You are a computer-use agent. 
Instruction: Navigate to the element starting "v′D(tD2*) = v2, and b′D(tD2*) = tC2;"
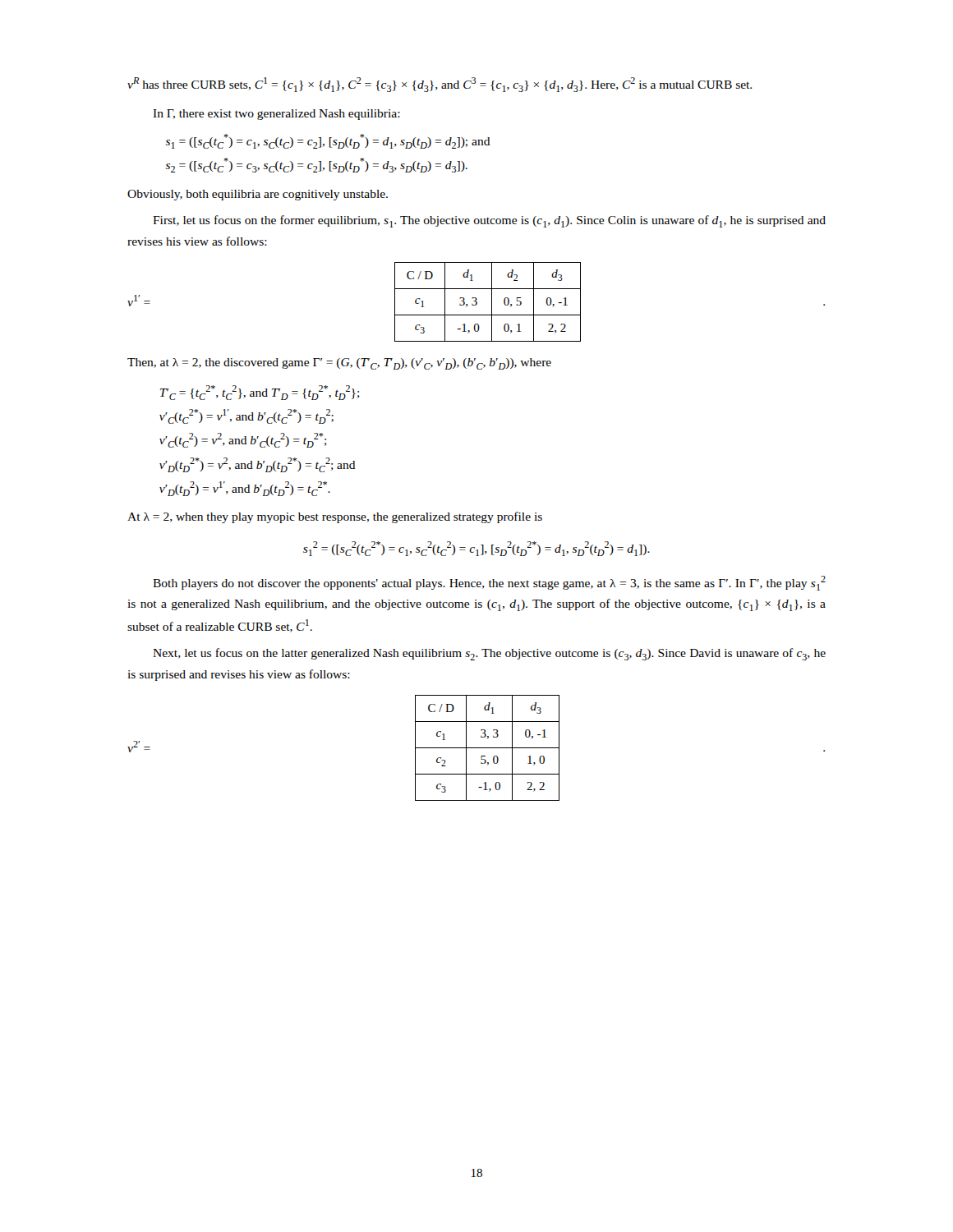[x=258, y=465]
